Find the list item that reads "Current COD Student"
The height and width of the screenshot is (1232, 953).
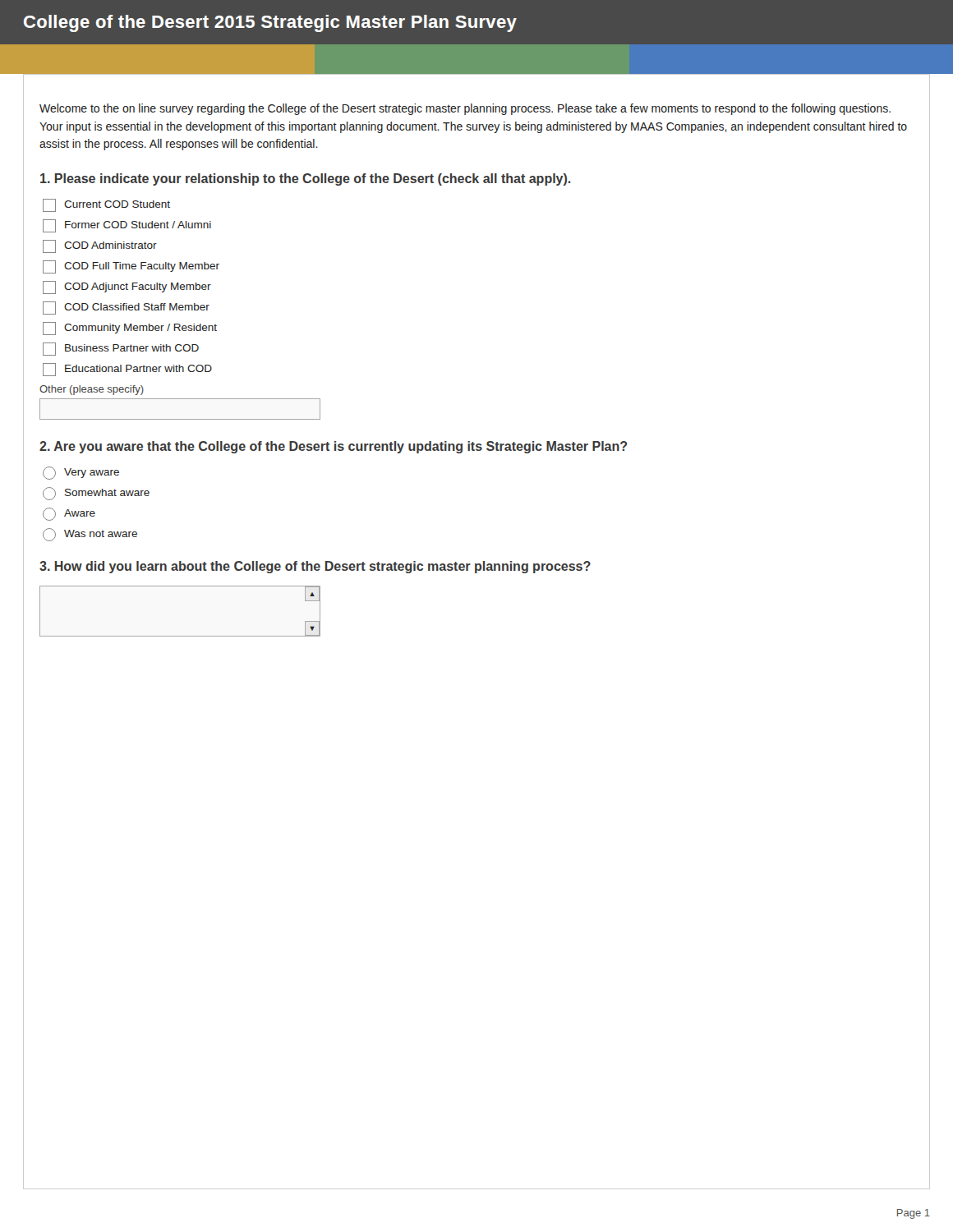(106, 205)
